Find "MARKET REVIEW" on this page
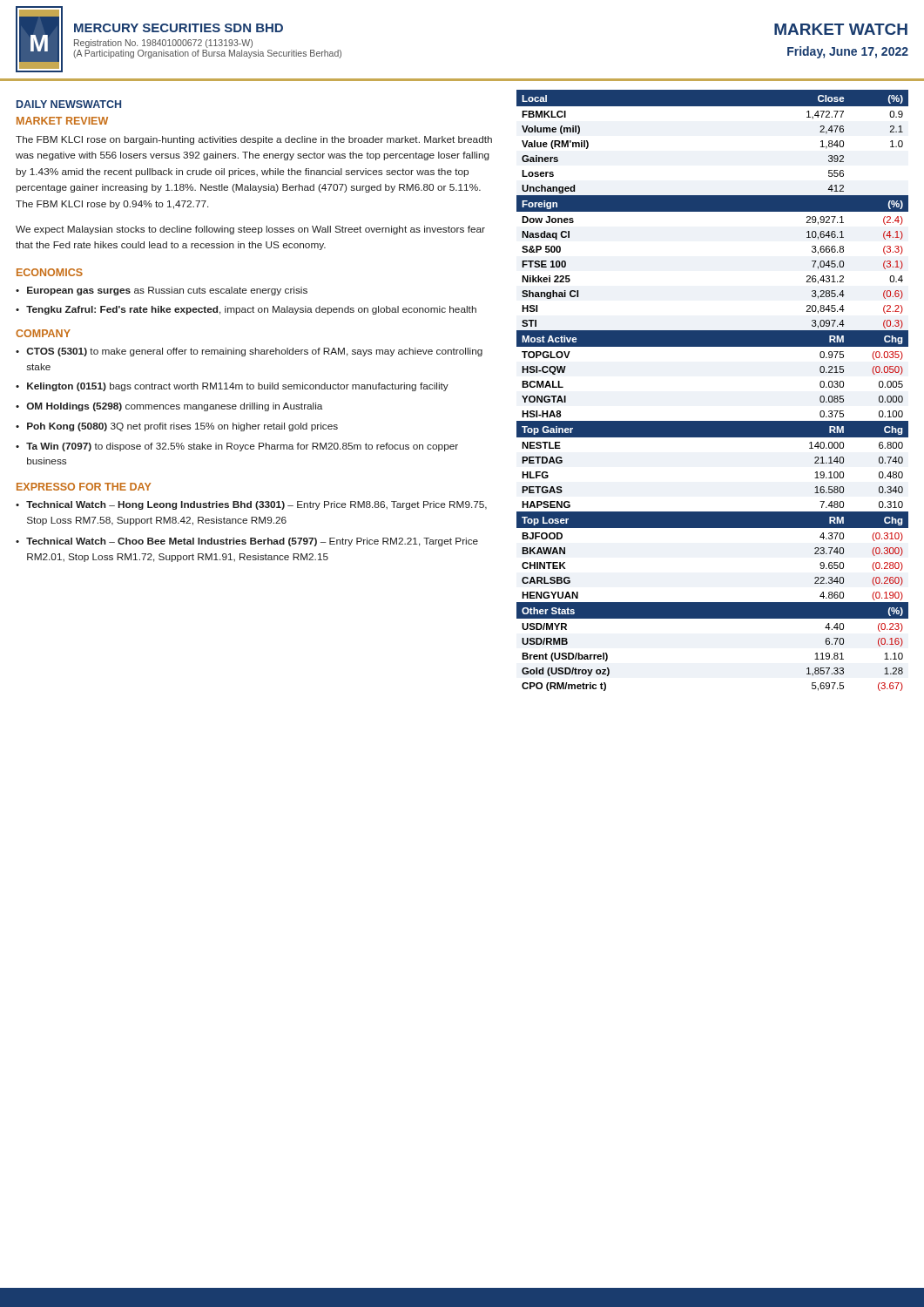The width and height of the screenshot is (924, 1307). 62,121
